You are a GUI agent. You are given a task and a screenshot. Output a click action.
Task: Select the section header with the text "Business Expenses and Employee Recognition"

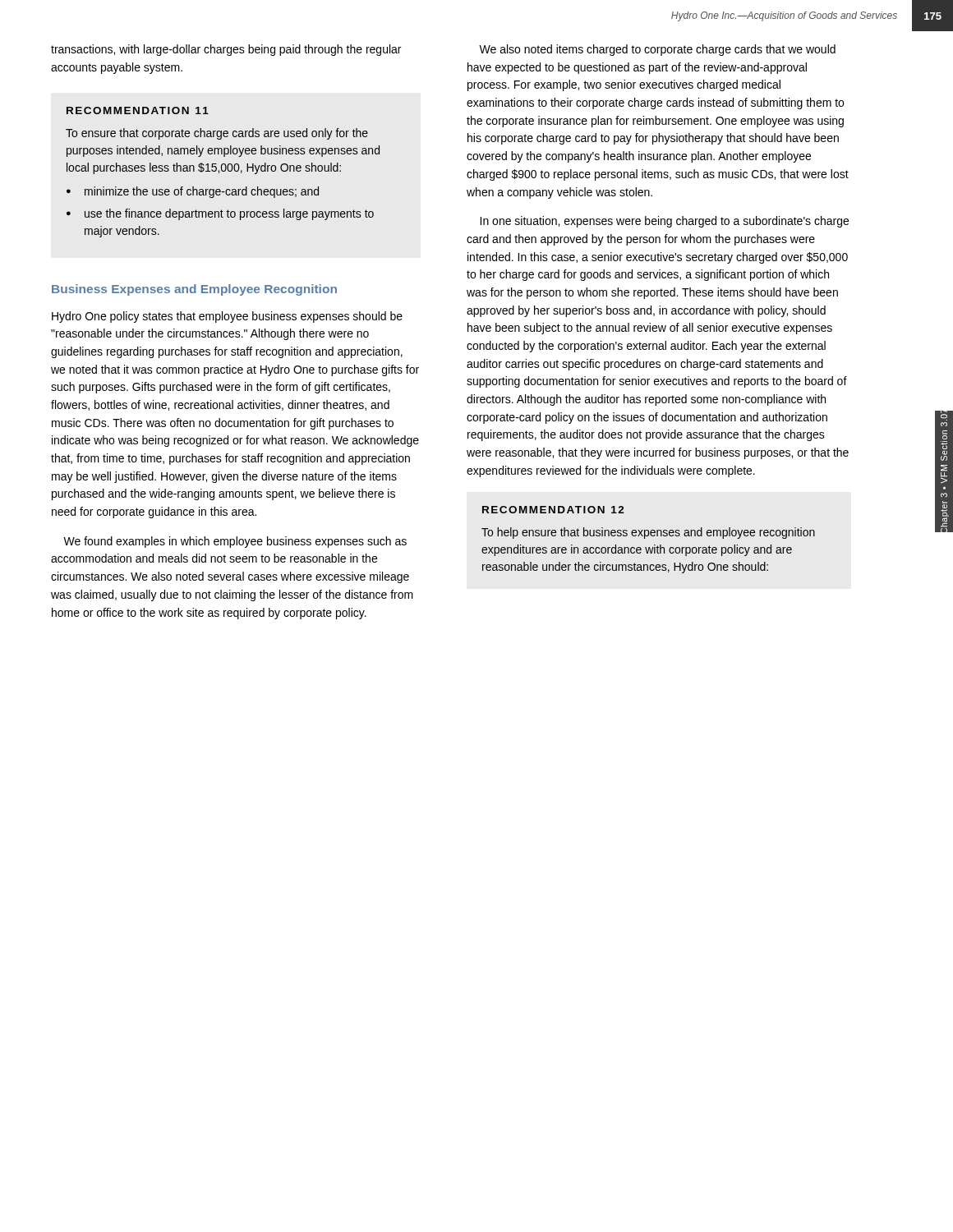click(194, 289)
